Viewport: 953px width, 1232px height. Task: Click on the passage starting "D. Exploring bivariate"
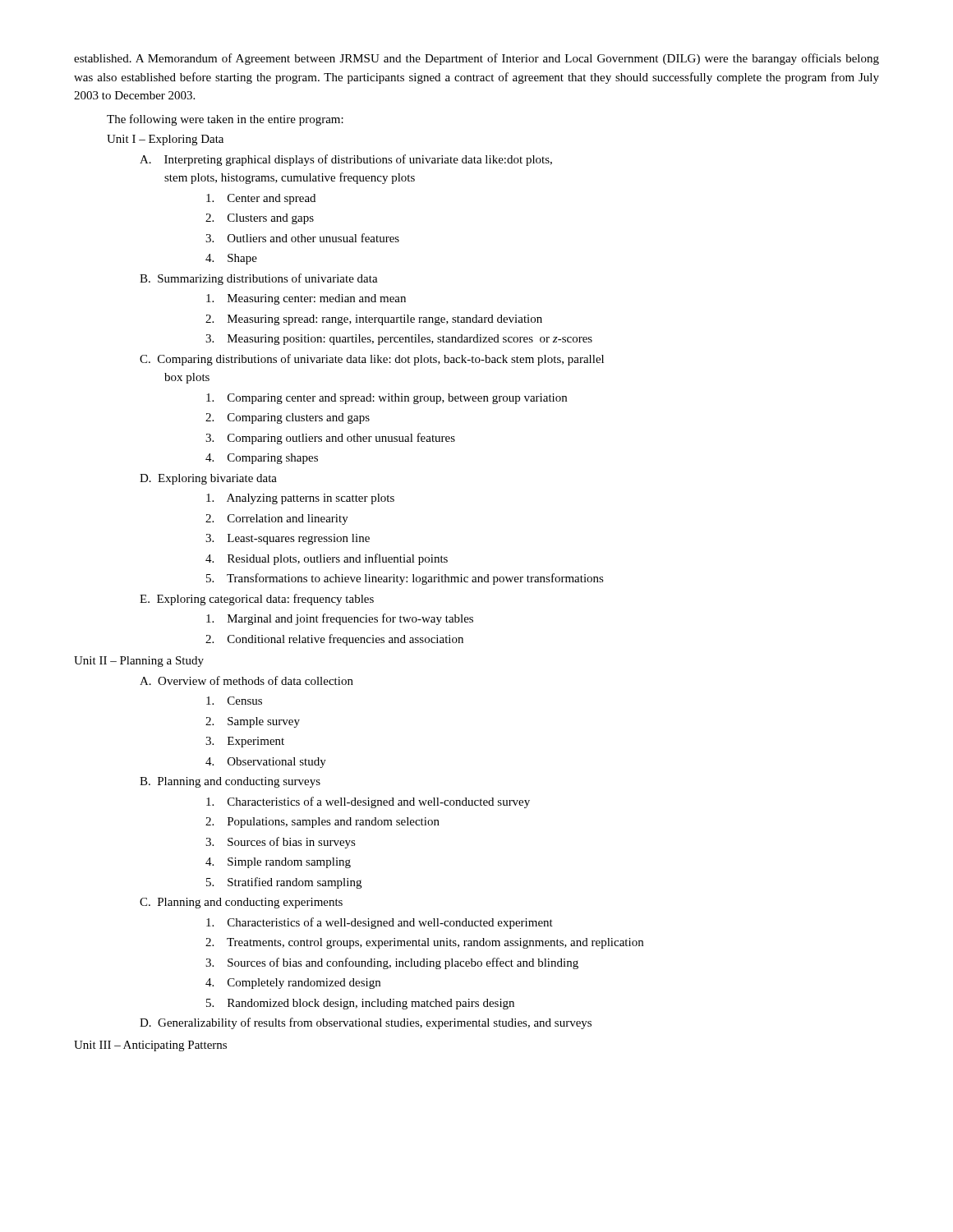(208, 478)
